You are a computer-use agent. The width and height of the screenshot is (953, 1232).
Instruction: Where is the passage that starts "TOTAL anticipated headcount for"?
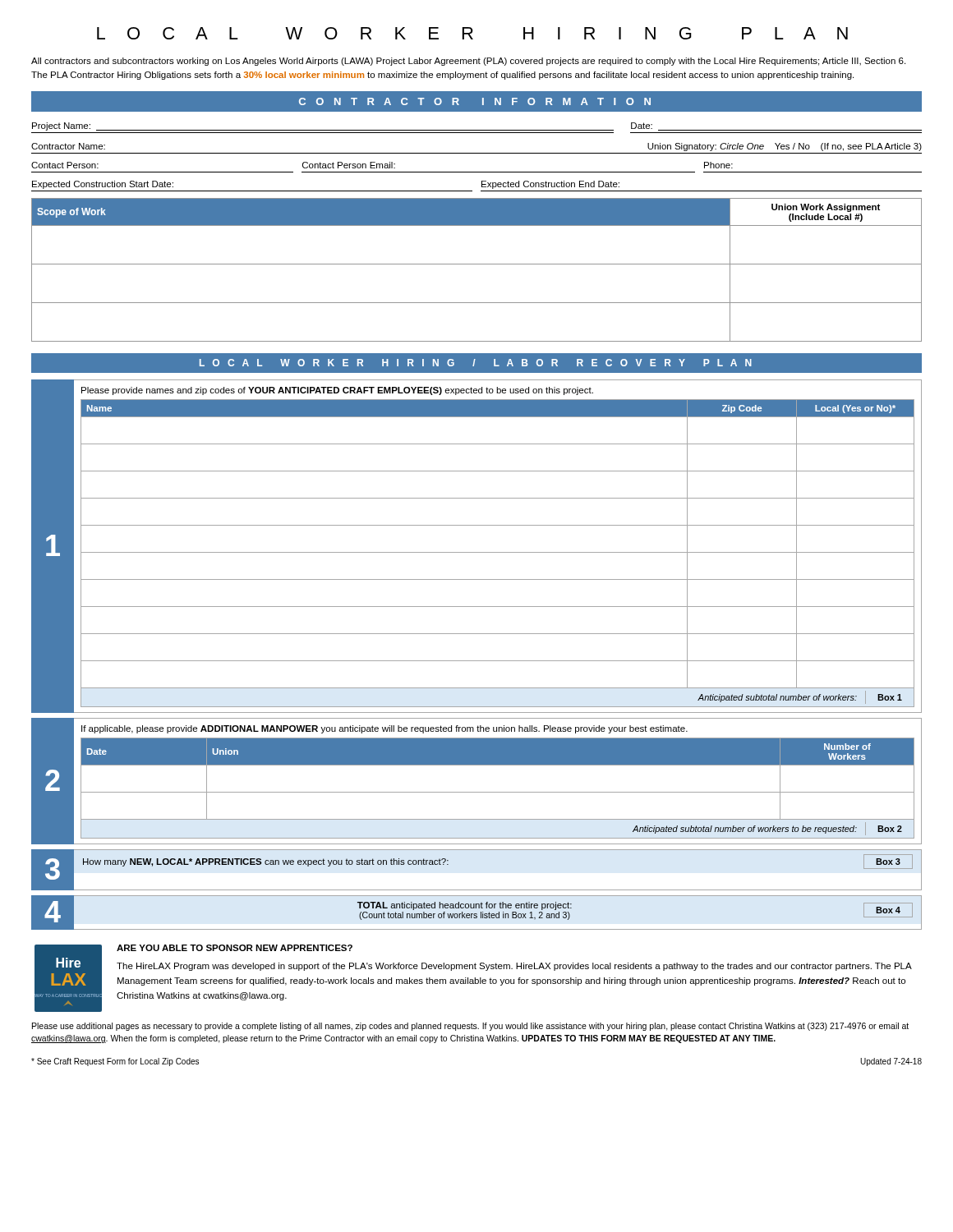tap(465, 910)
